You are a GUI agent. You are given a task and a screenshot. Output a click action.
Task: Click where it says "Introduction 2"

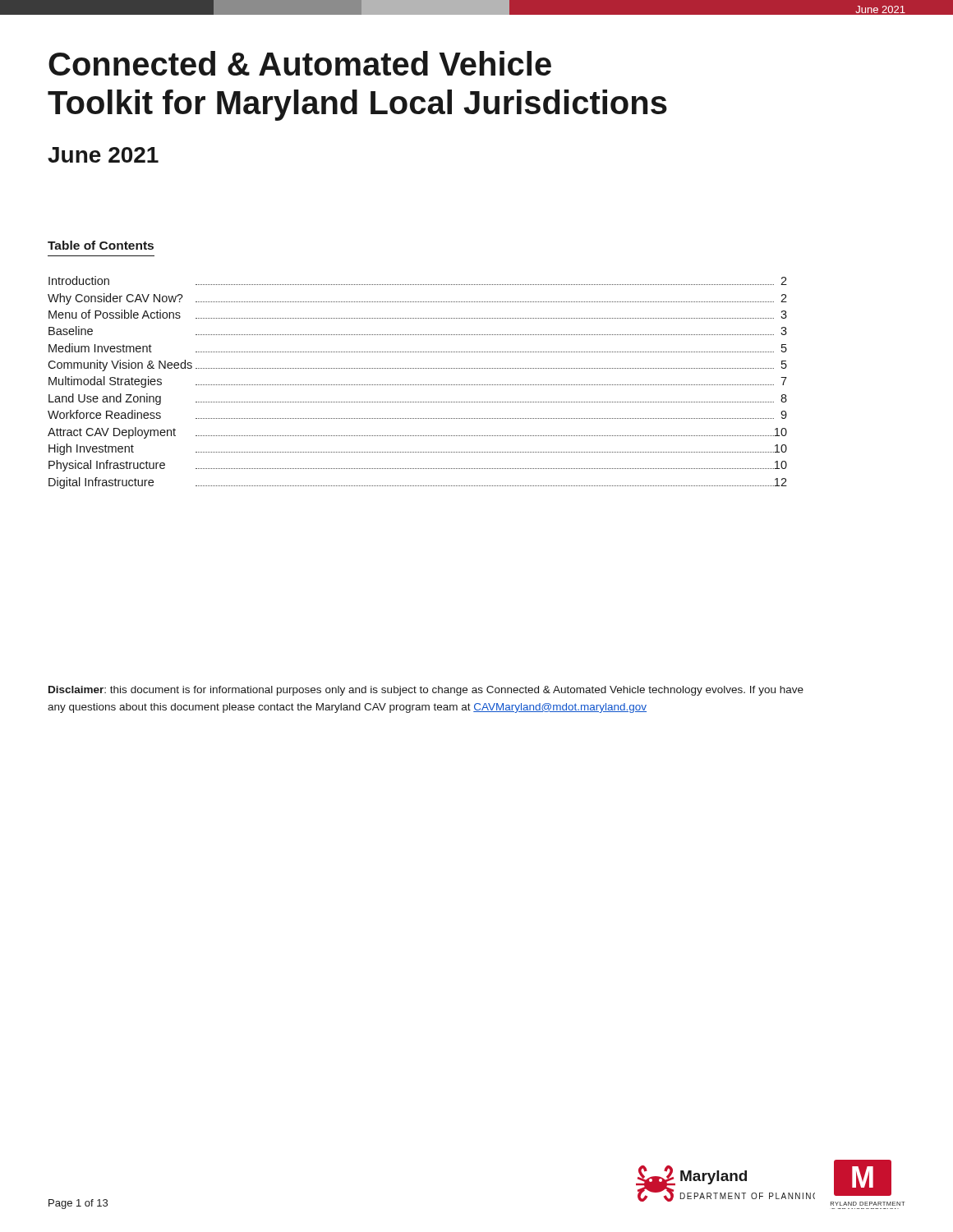(x=417, y=281)
